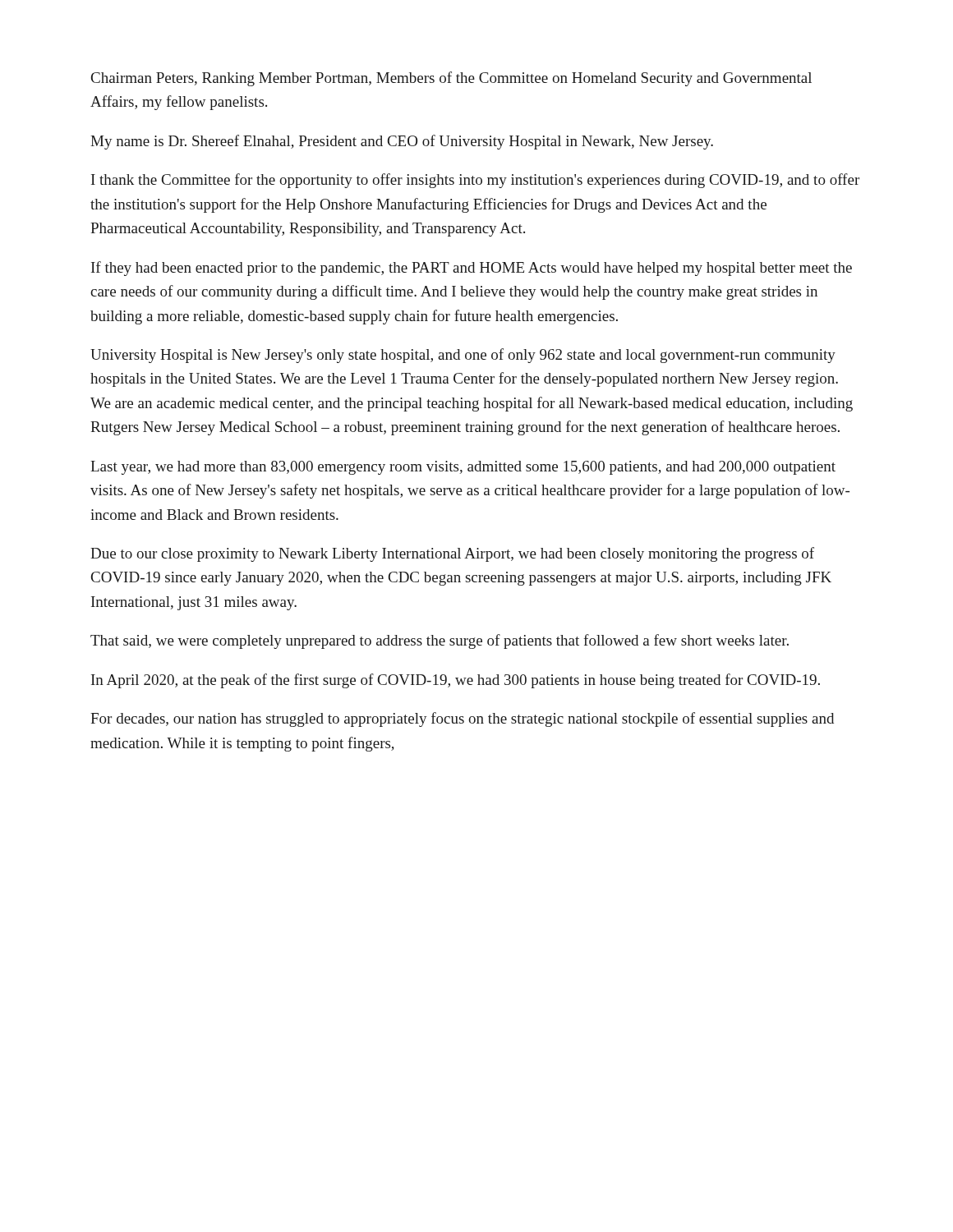Screen dimensions: 1232x953
Task: Select the text block containing "I thank the Committee for the opportunity"
Action: (x=475, y=204)
